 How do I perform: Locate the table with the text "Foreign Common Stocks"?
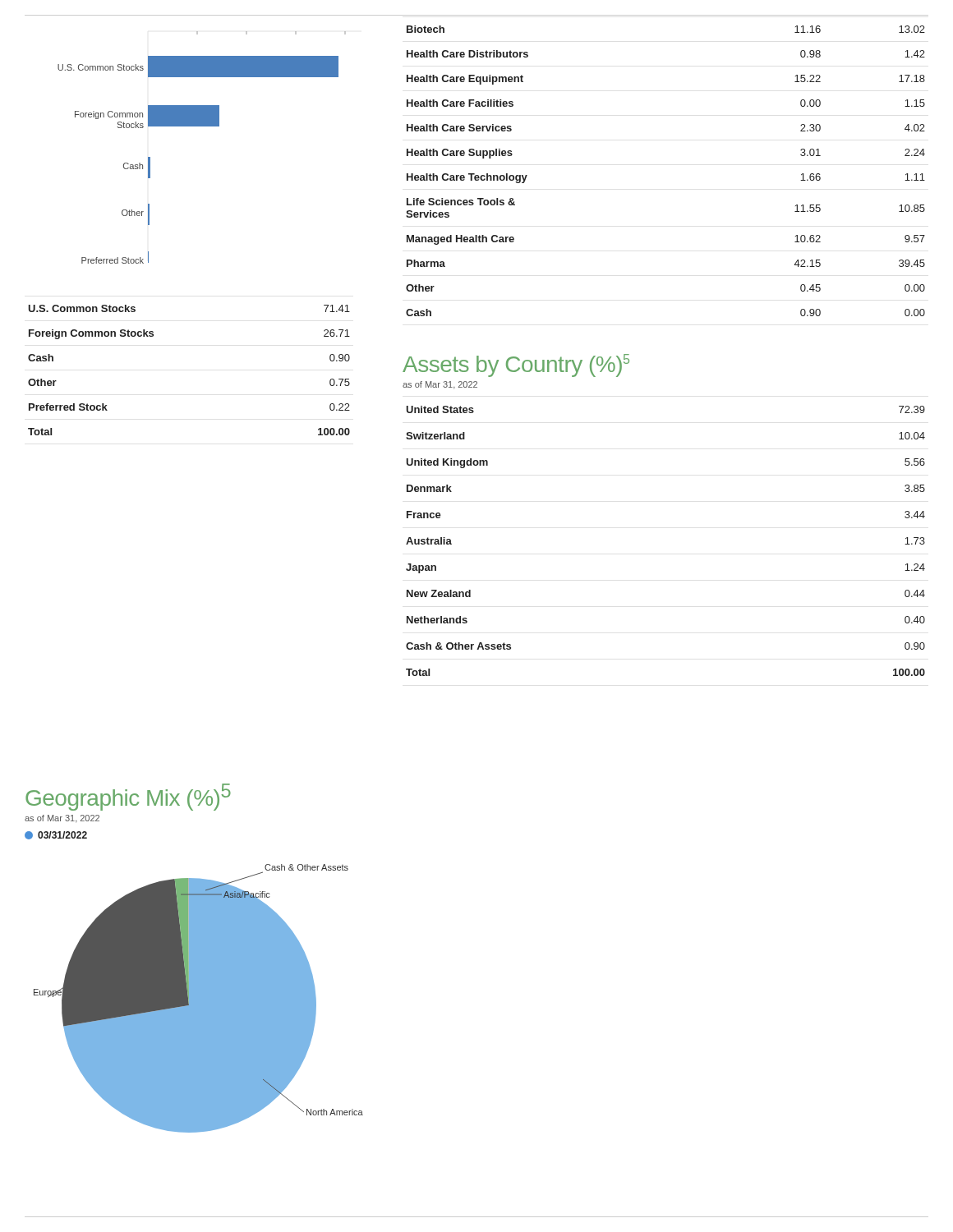[x=197, y=370]
